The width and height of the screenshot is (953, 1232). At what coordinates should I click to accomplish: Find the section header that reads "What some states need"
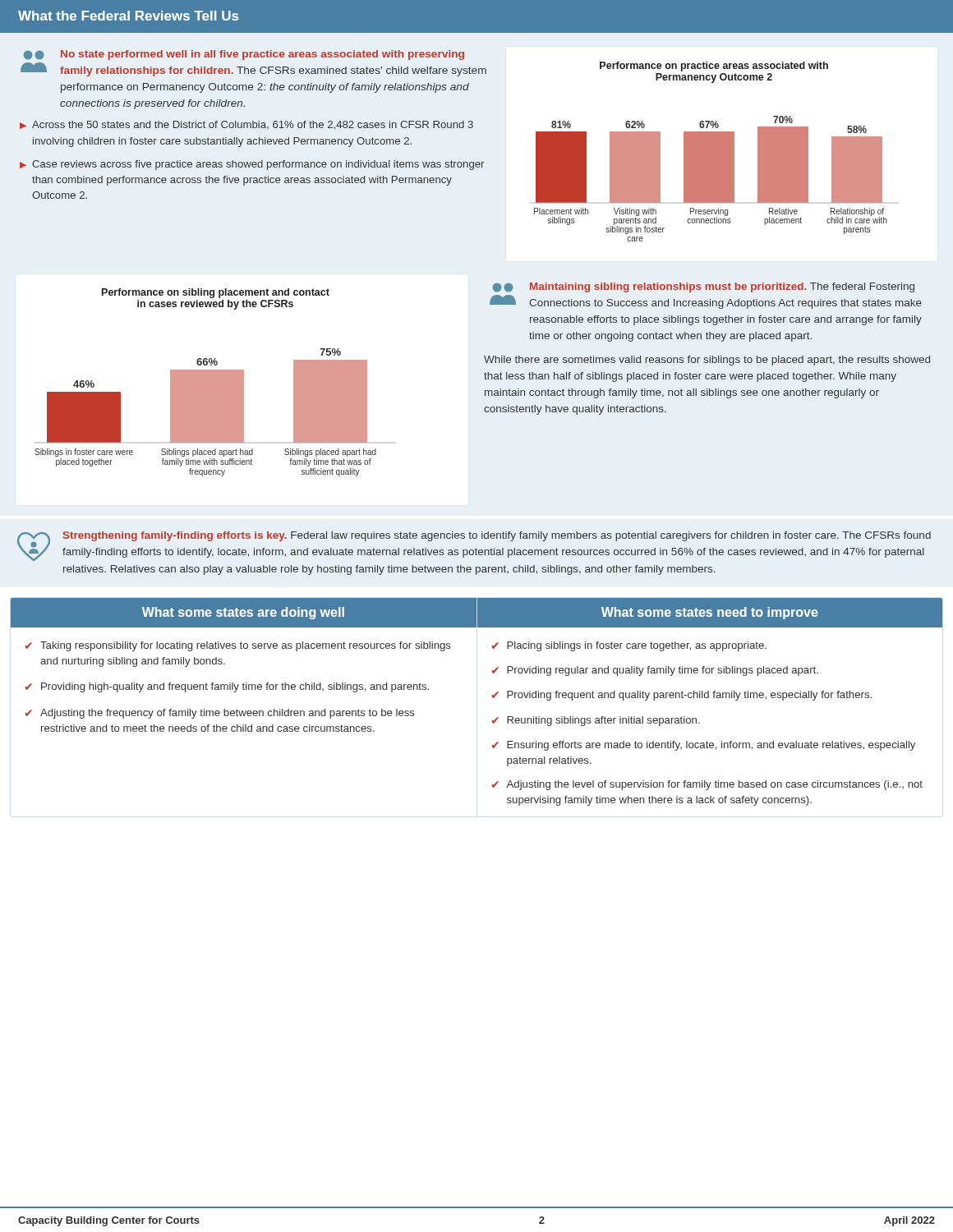click(x=710, y=612)
